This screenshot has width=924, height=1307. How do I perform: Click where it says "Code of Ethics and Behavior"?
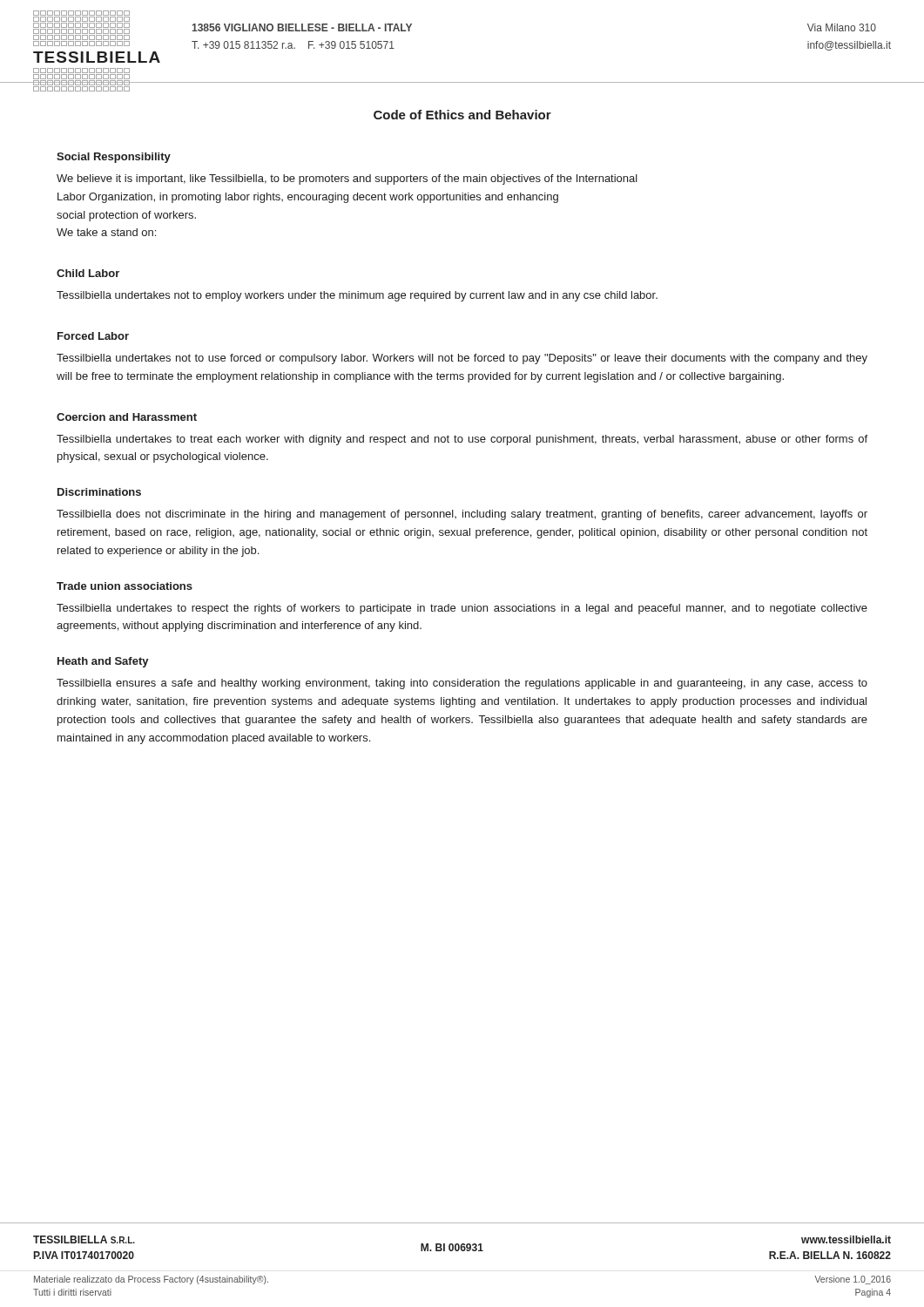click(x=462, y=115)
